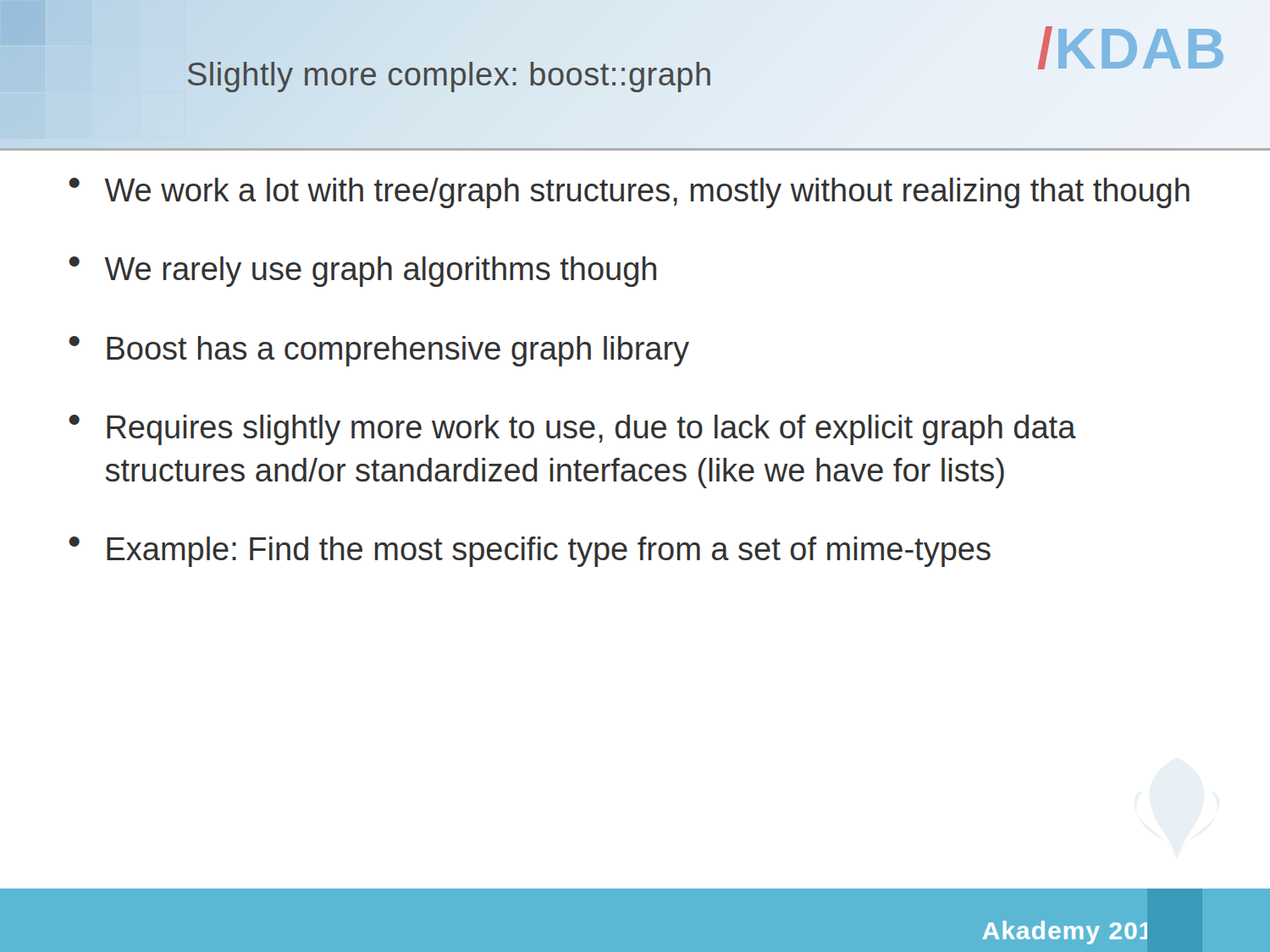Viewport: 1270px width, 952px height.
Task: Point to the block beginning "• Boost has a"
Action: coord(378,349)
